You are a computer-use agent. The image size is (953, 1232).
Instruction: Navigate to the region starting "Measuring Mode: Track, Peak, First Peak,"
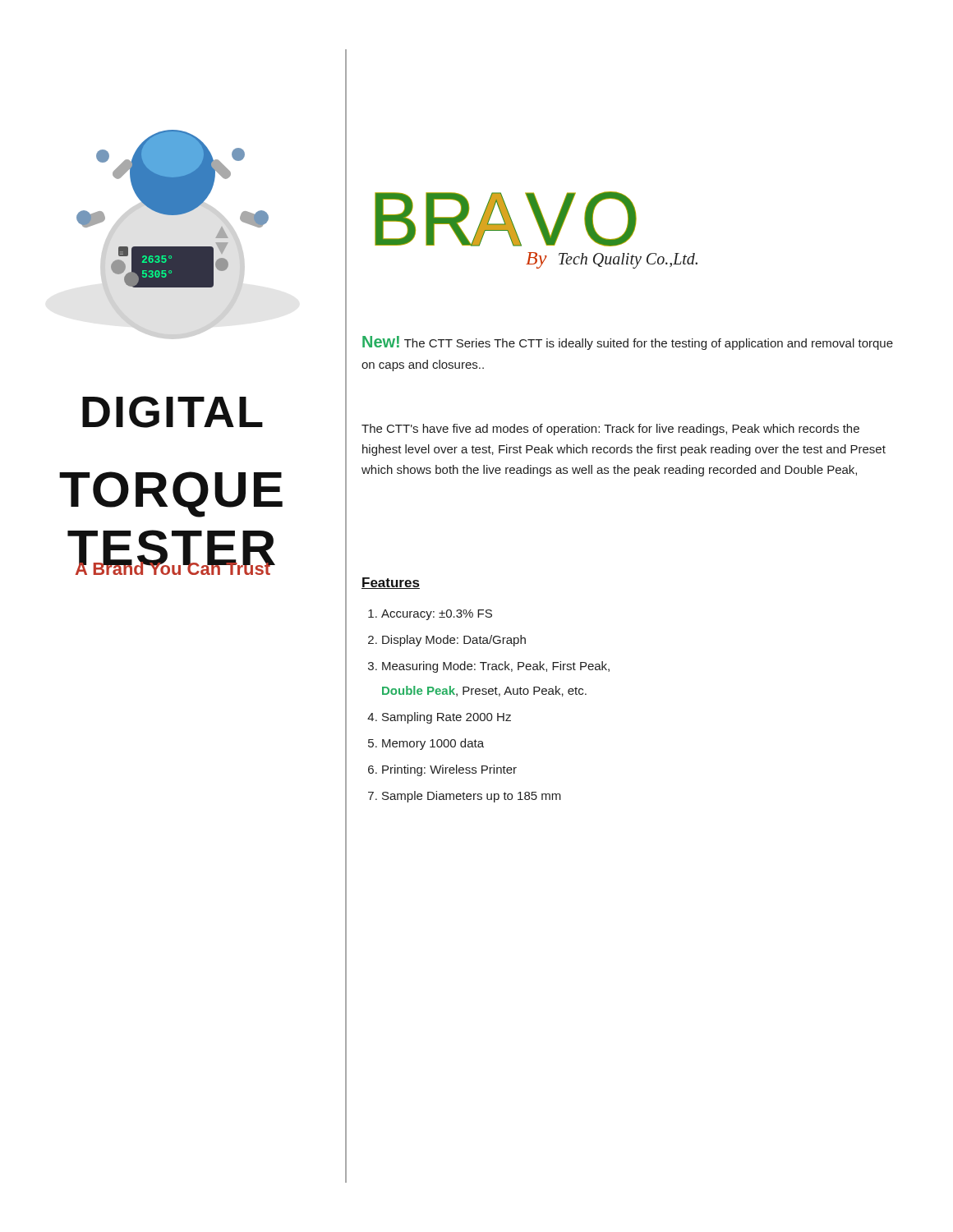(496, 678)
